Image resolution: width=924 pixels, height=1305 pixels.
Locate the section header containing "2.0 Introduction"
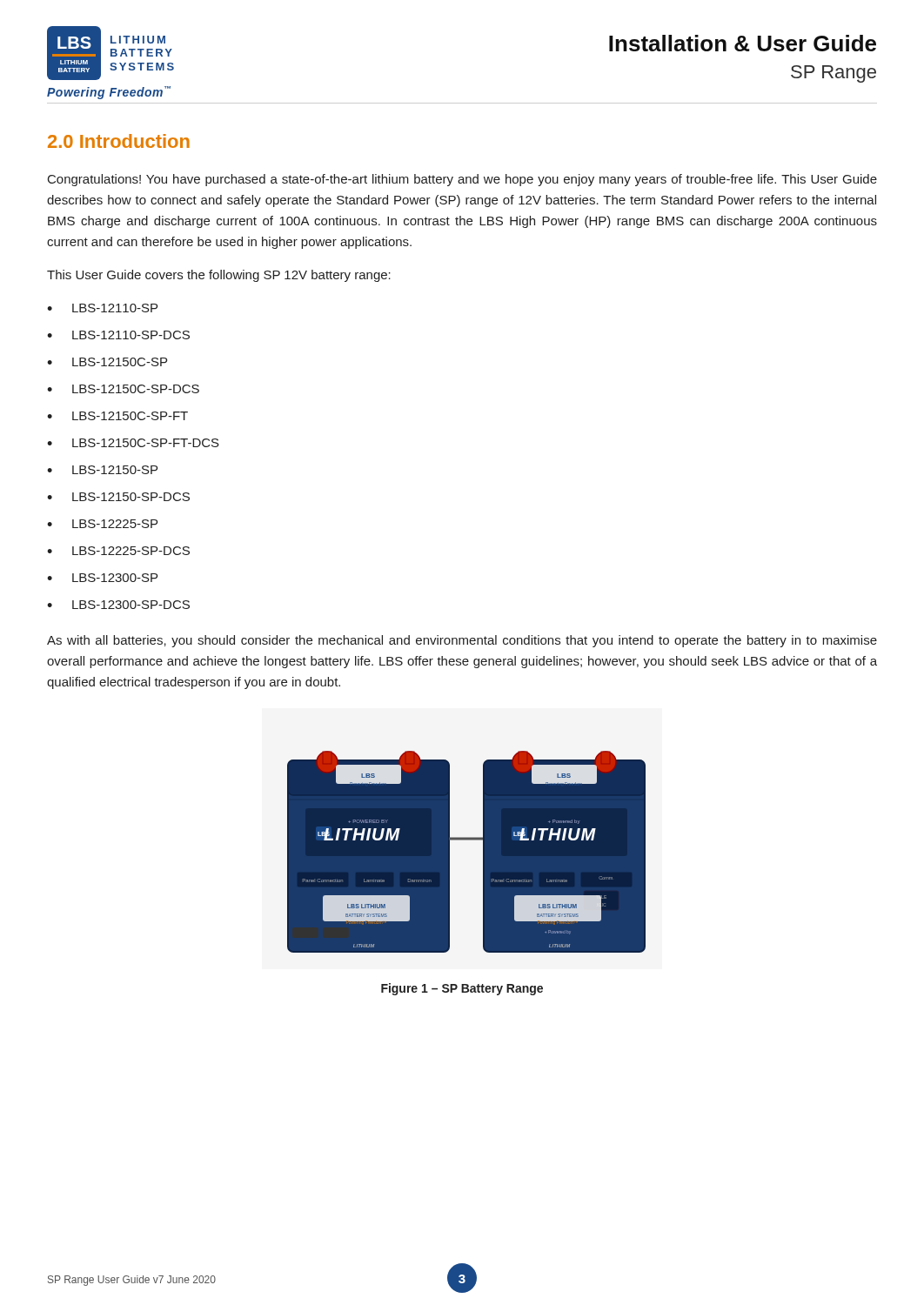(x=119, y=141)
